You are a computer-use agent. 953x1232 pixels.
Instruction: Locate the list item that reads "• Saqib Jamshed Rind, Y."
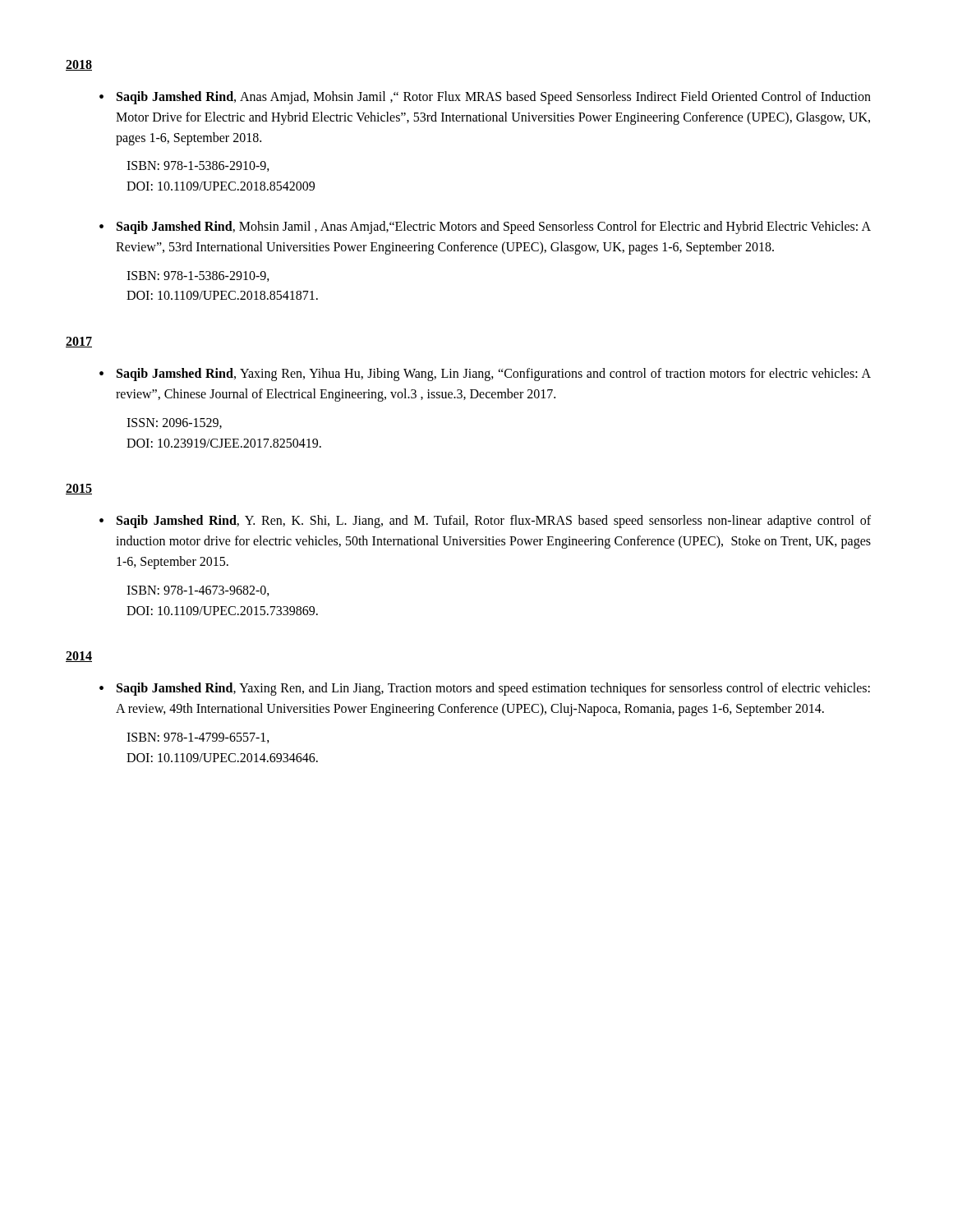[485, 542]
